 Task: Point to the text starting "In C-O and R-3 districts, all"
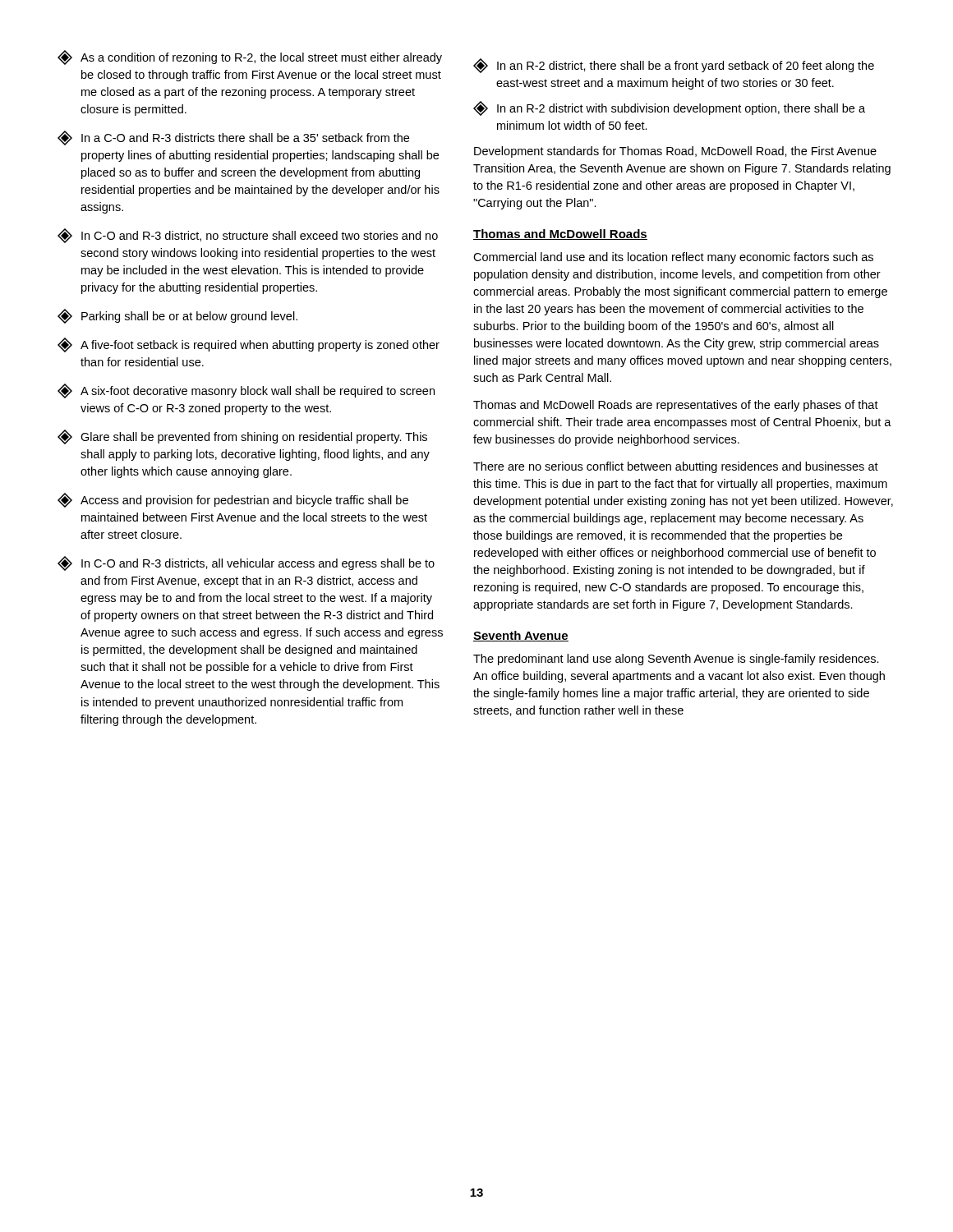tap(251, 642)
